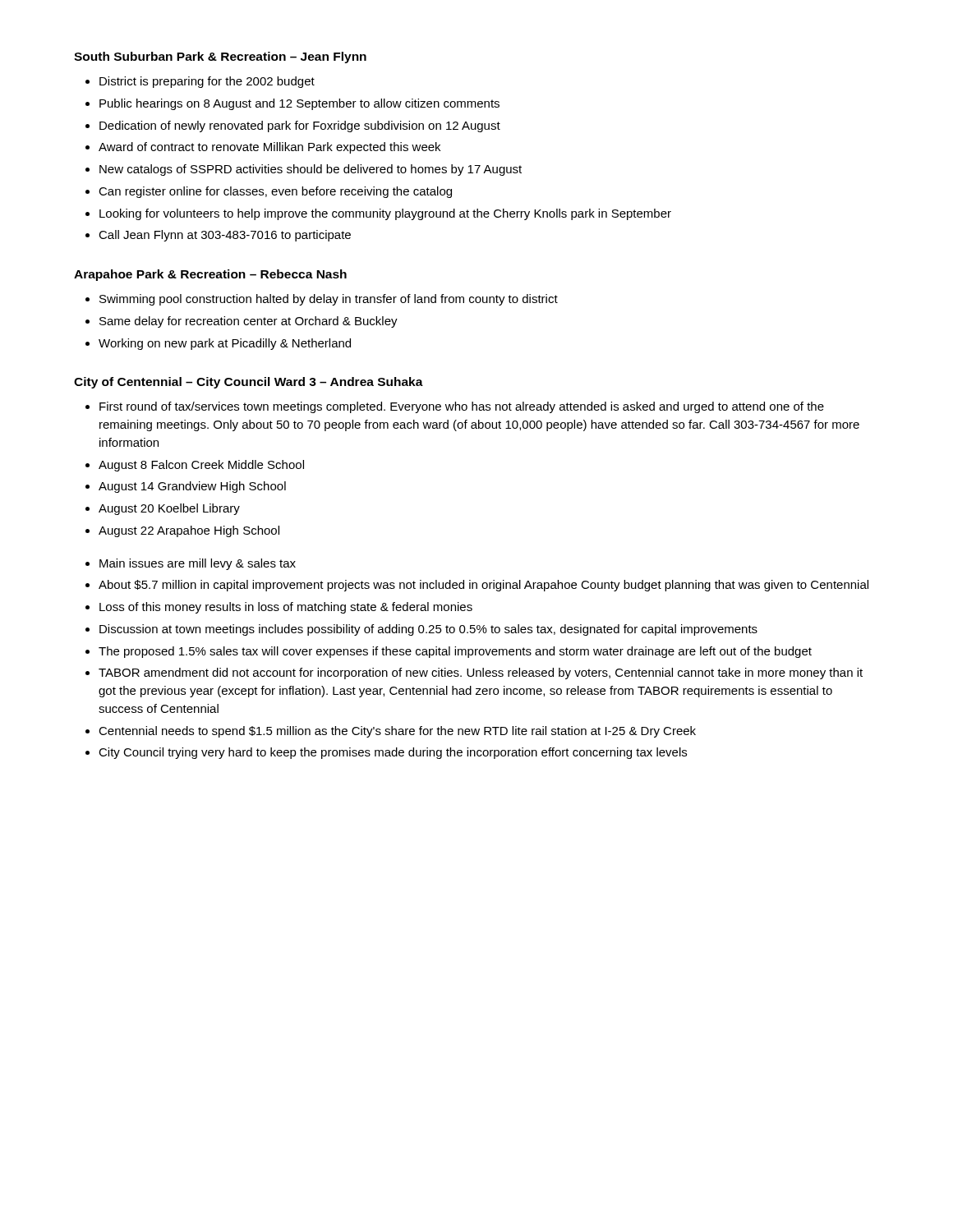This screenshot has width=953, height=1232.
Task: Click on the text starting "Can register online for classes, even before"
Action: click(276, 191)
